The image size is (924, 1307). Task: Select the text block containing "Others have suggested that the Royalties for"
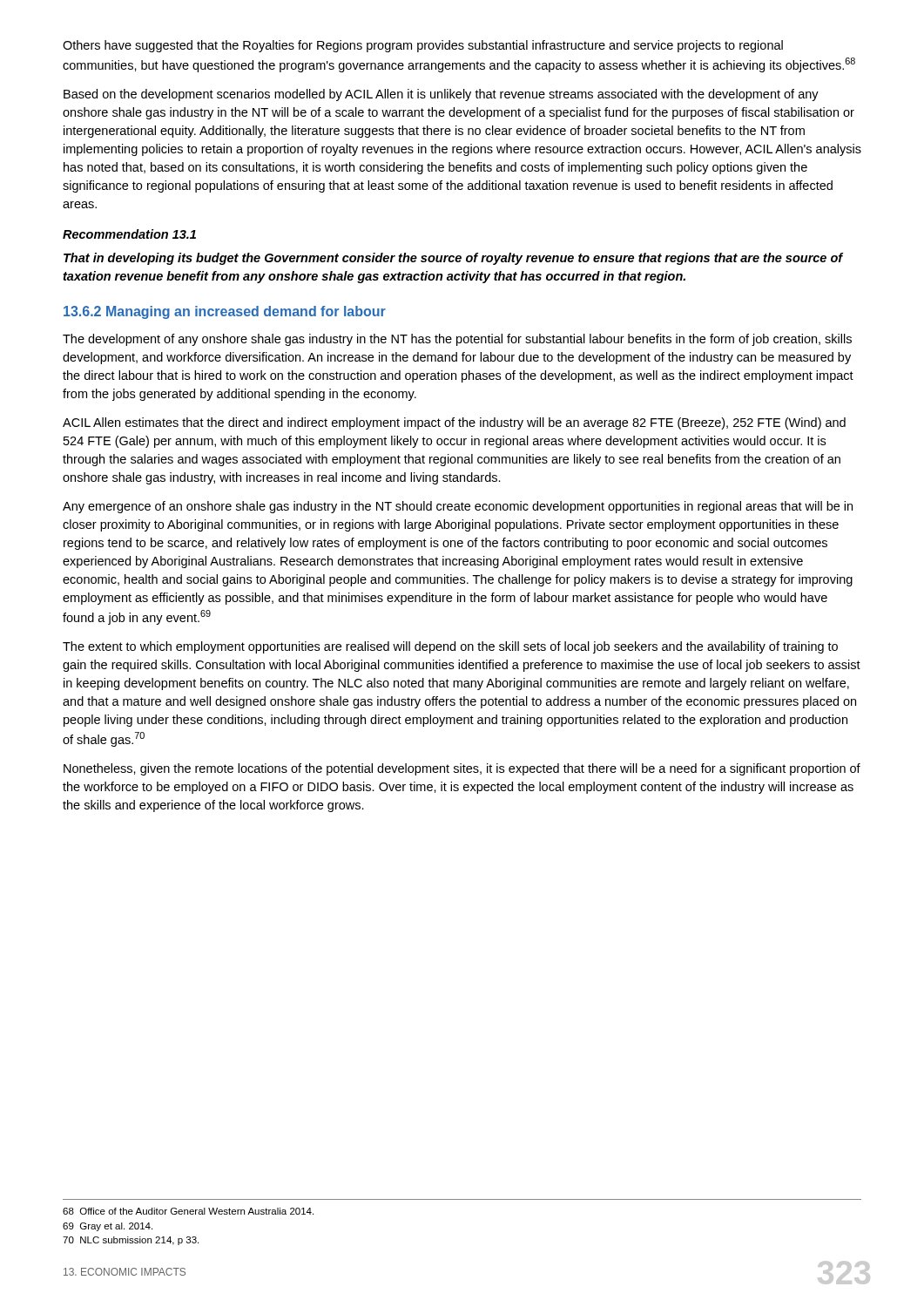click(x=459, y=55)
